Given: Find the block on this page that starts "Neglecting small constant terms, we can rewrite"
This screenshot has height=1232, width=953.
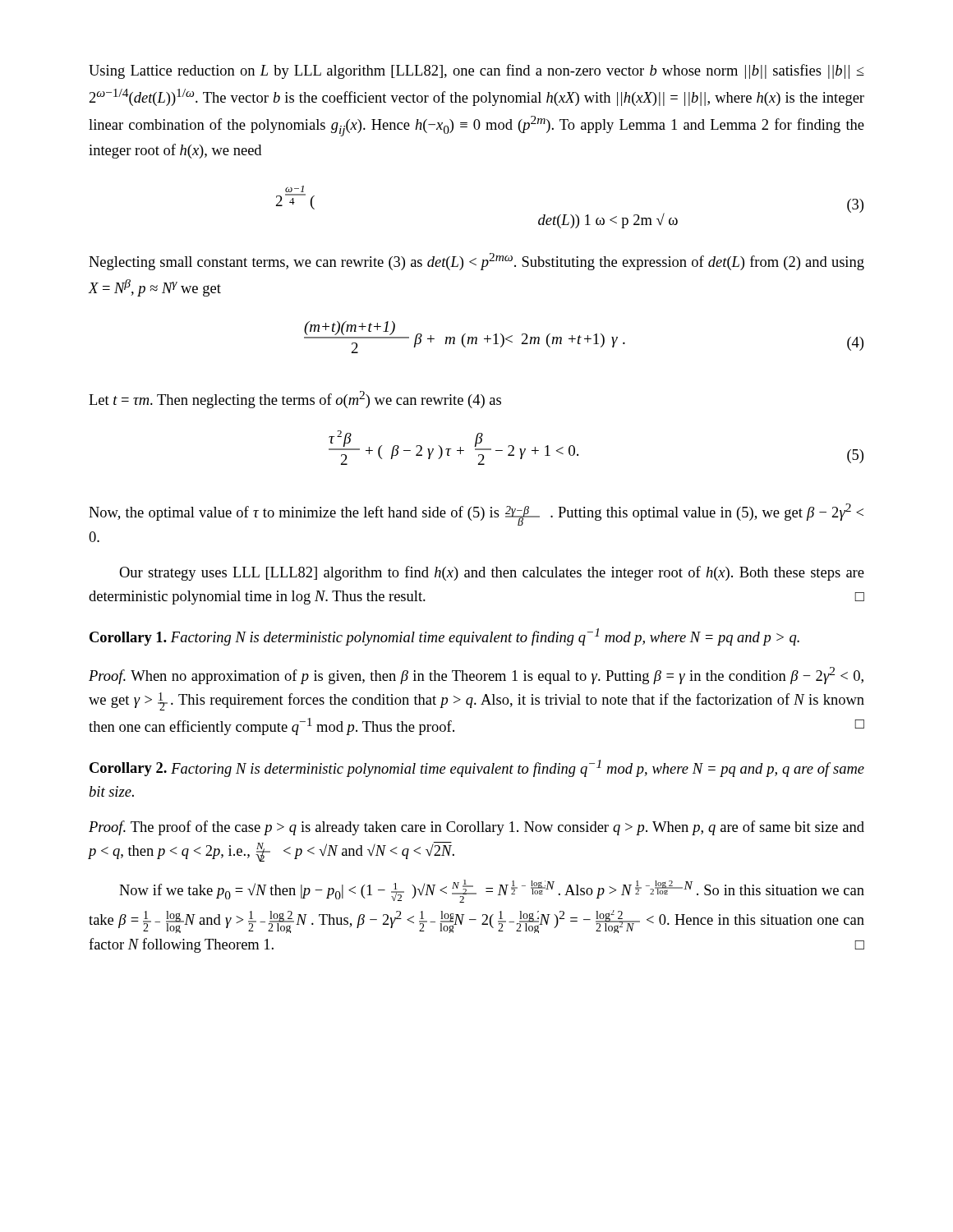Looking at the screenshot, I should [476, 273].
